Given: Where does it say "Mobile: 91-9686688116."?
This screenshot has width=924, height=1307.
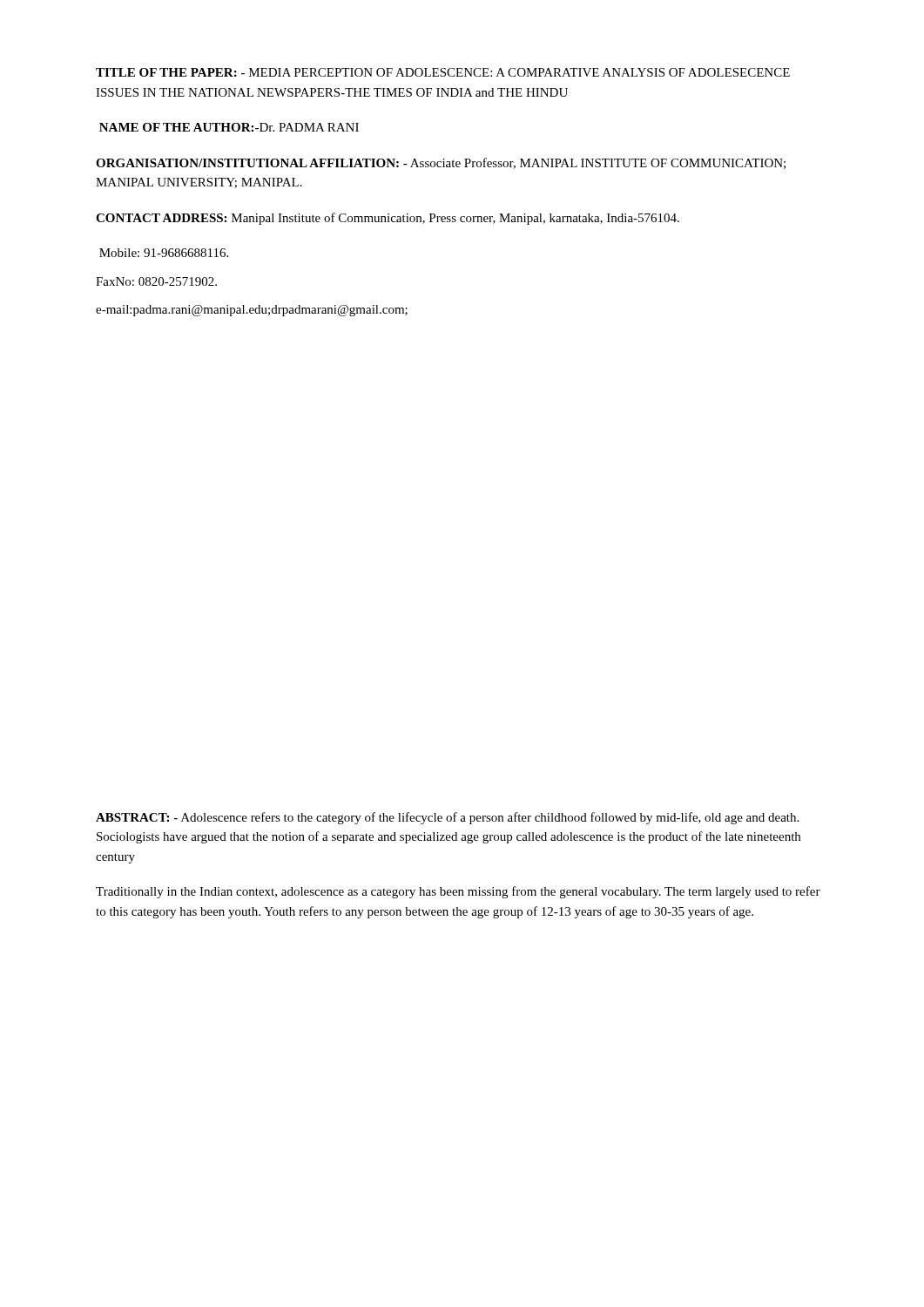Looking at the screenshot, I should (163, 253).
